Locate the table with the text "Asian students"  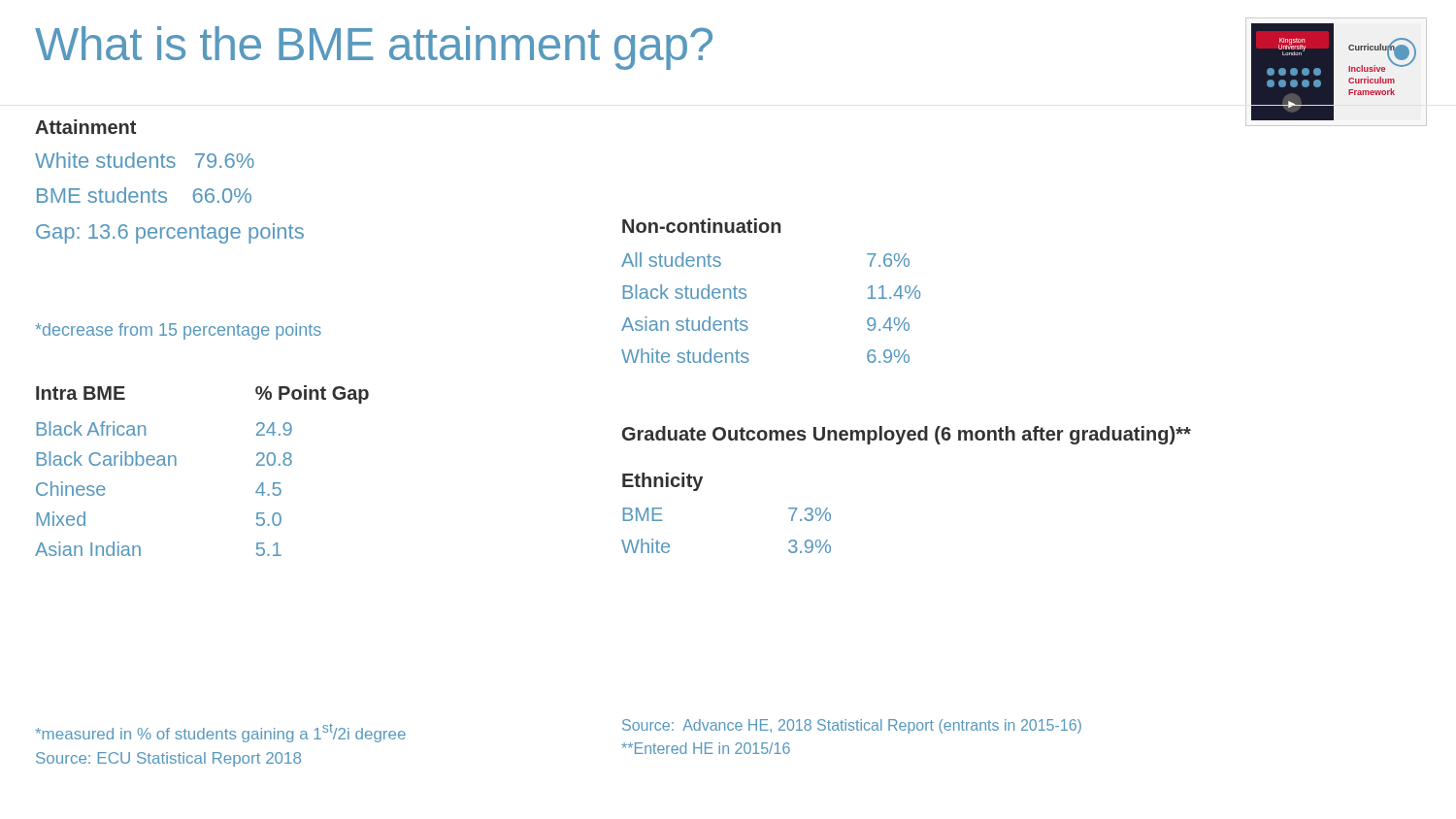point(829,309)
